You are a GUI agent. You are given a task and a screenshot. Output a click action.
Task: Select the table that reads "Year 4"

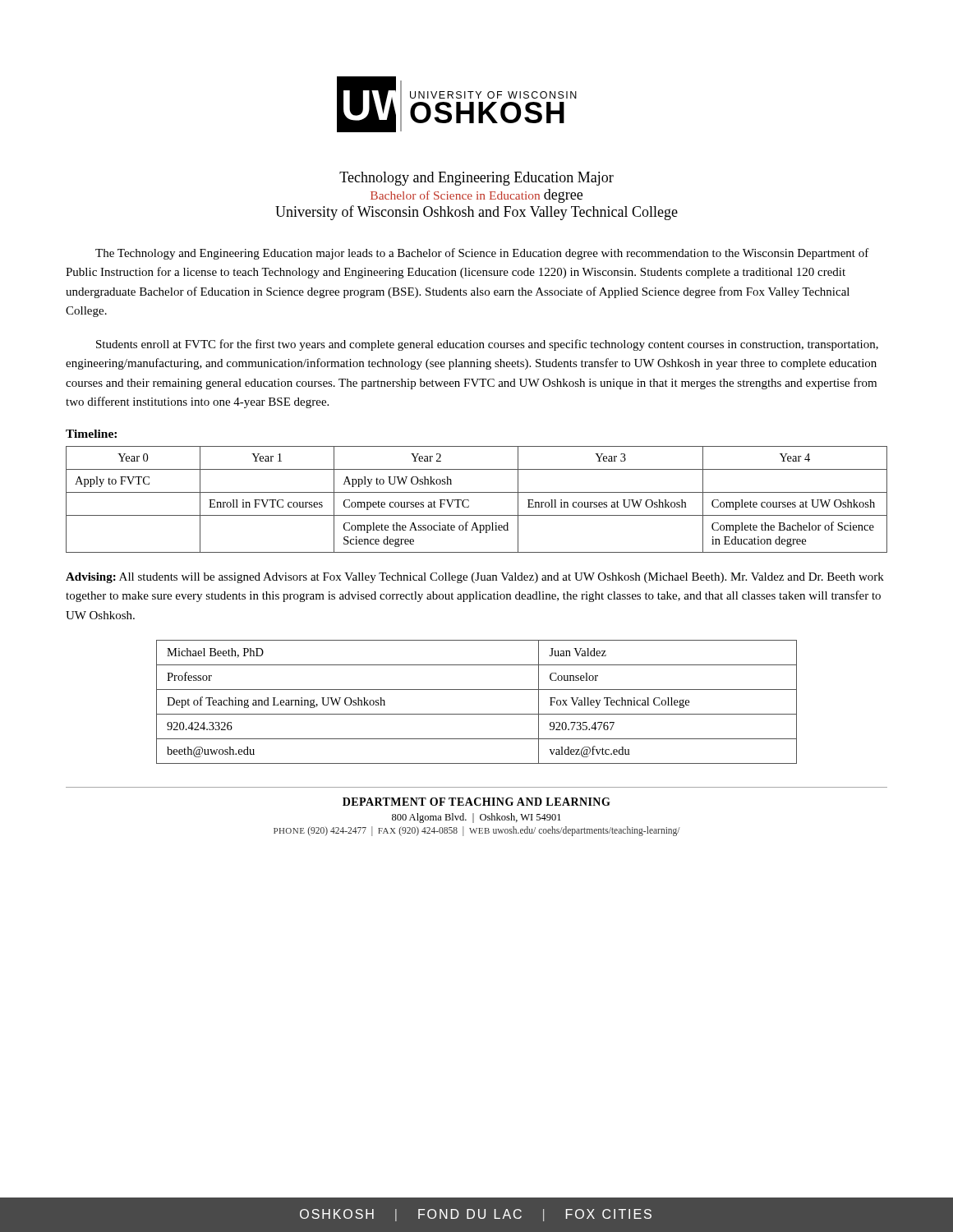click(476, 499)
